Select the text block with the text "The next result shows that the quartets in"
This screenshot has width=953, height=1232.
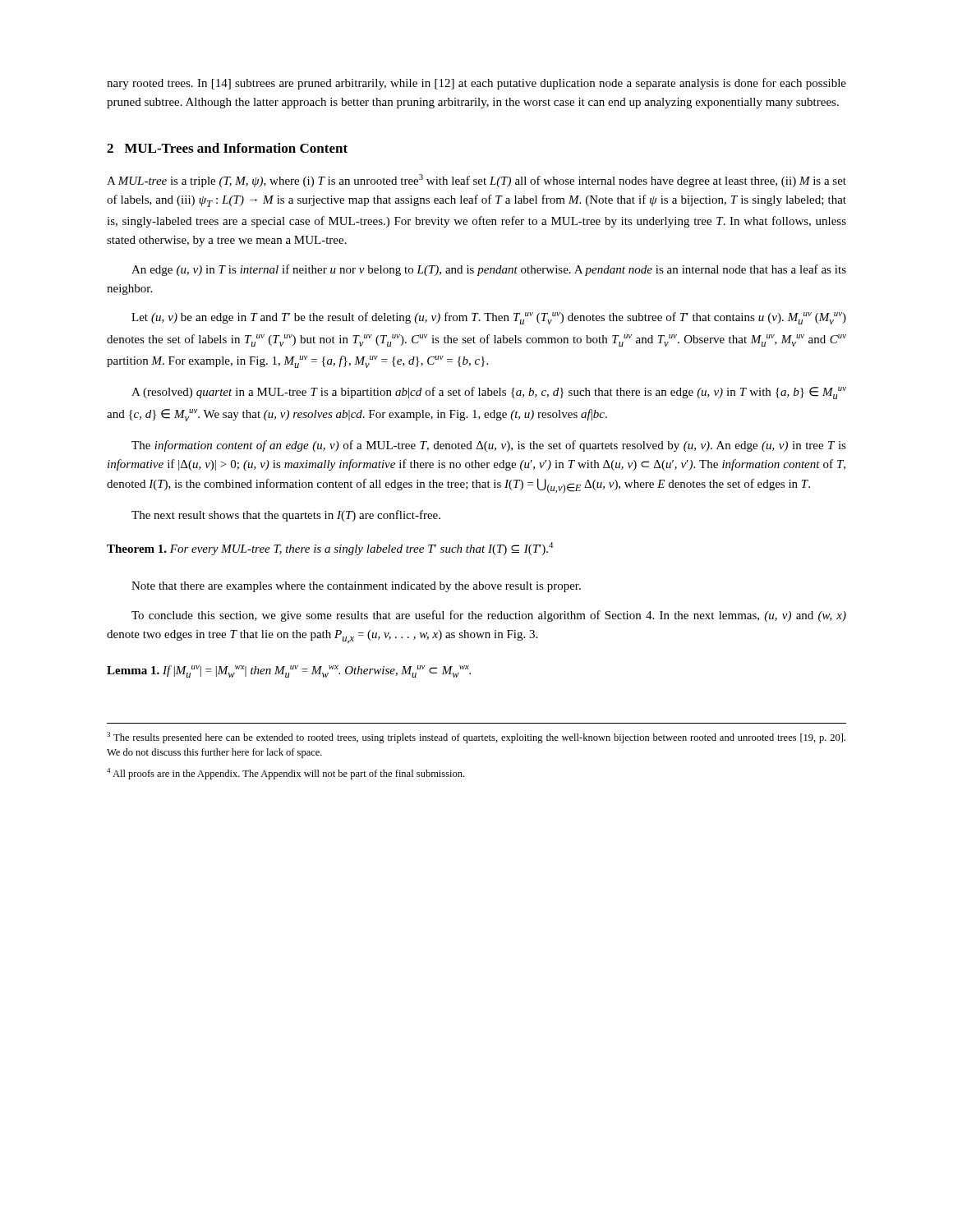point(286,516)
